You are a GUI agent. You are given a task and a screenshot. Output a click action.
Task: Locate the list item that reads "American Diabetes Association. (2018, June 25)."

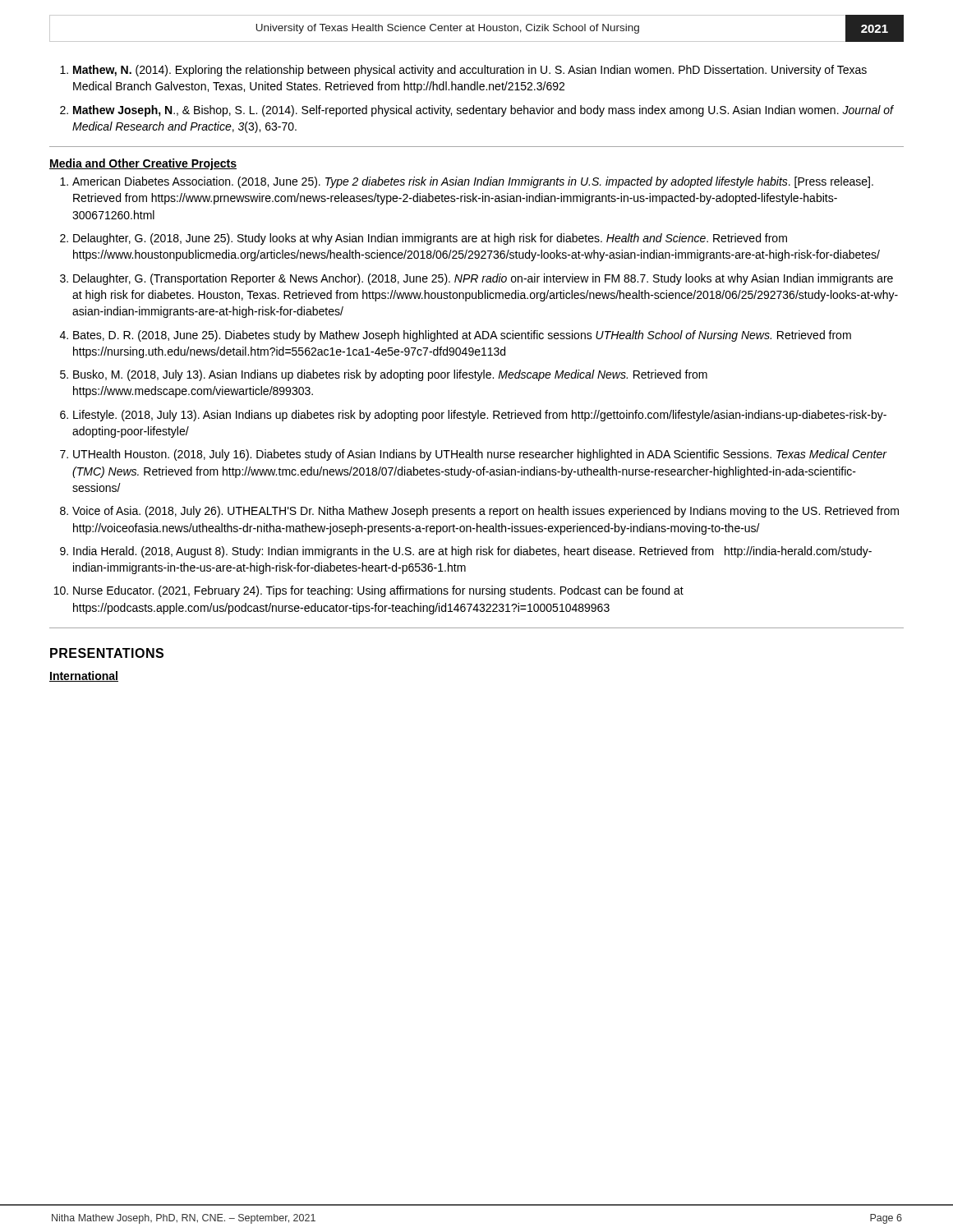473,198
